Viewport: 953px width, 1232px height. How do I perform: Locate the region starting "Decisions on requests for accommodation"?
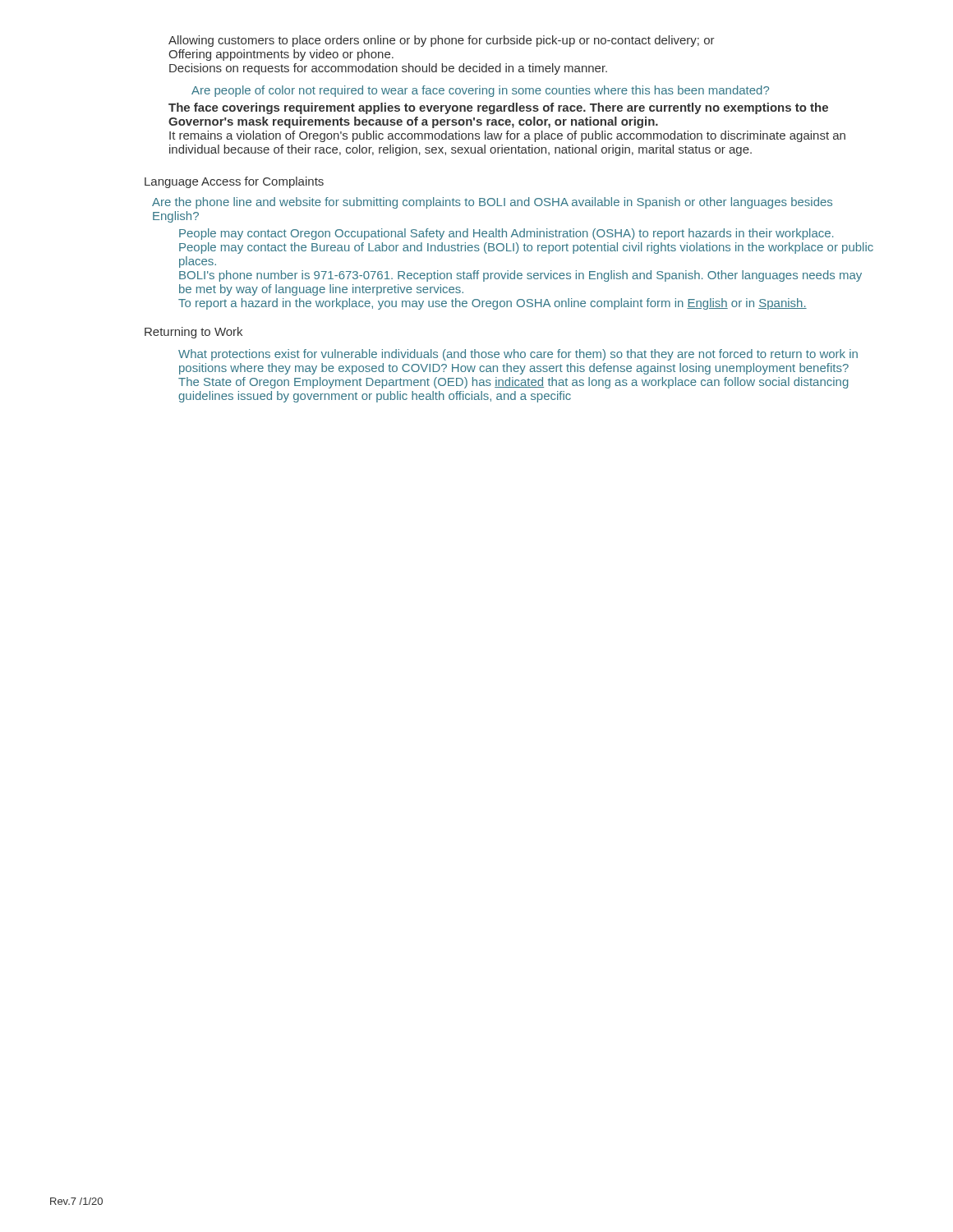click(x=524, y=68)
